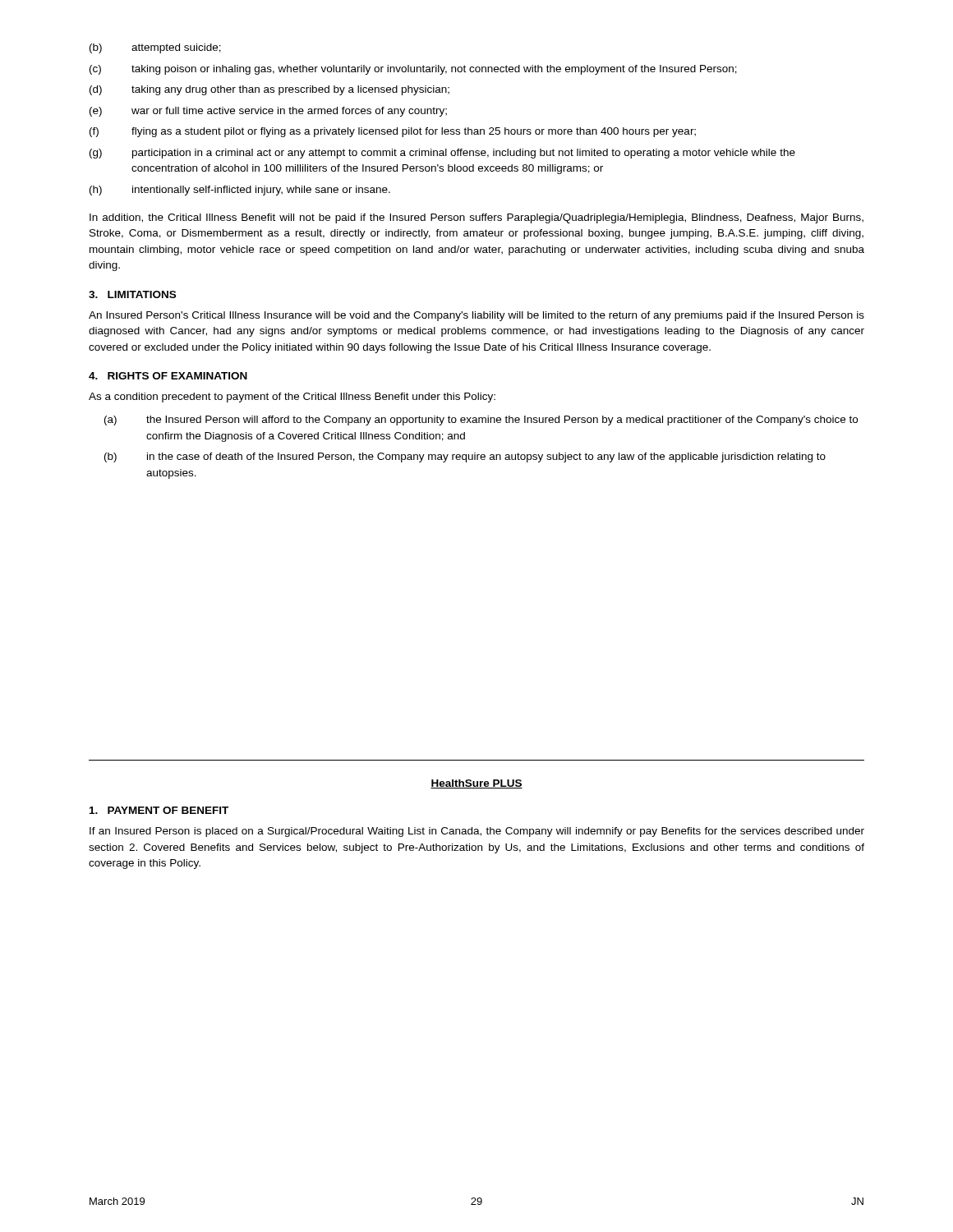The height and width of the screenshot is (1232, 953).
Task: Click the passage that begins "(a) the Insured Person will afford to"
Action: tap(484, 428)
